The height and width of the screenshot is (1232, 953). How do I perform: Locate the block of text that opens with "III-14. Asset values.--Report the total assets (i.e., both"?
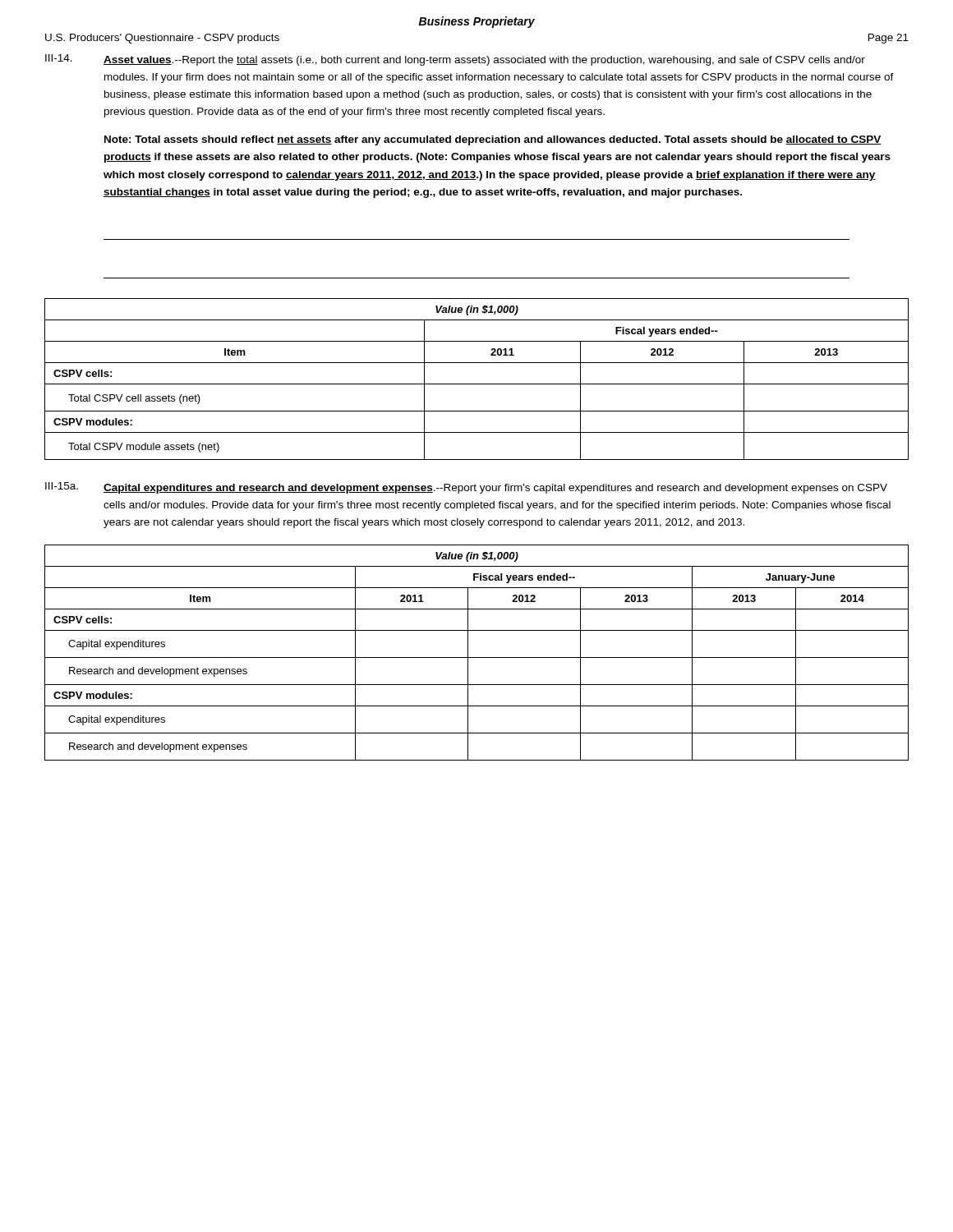click(x=476, y=86)
